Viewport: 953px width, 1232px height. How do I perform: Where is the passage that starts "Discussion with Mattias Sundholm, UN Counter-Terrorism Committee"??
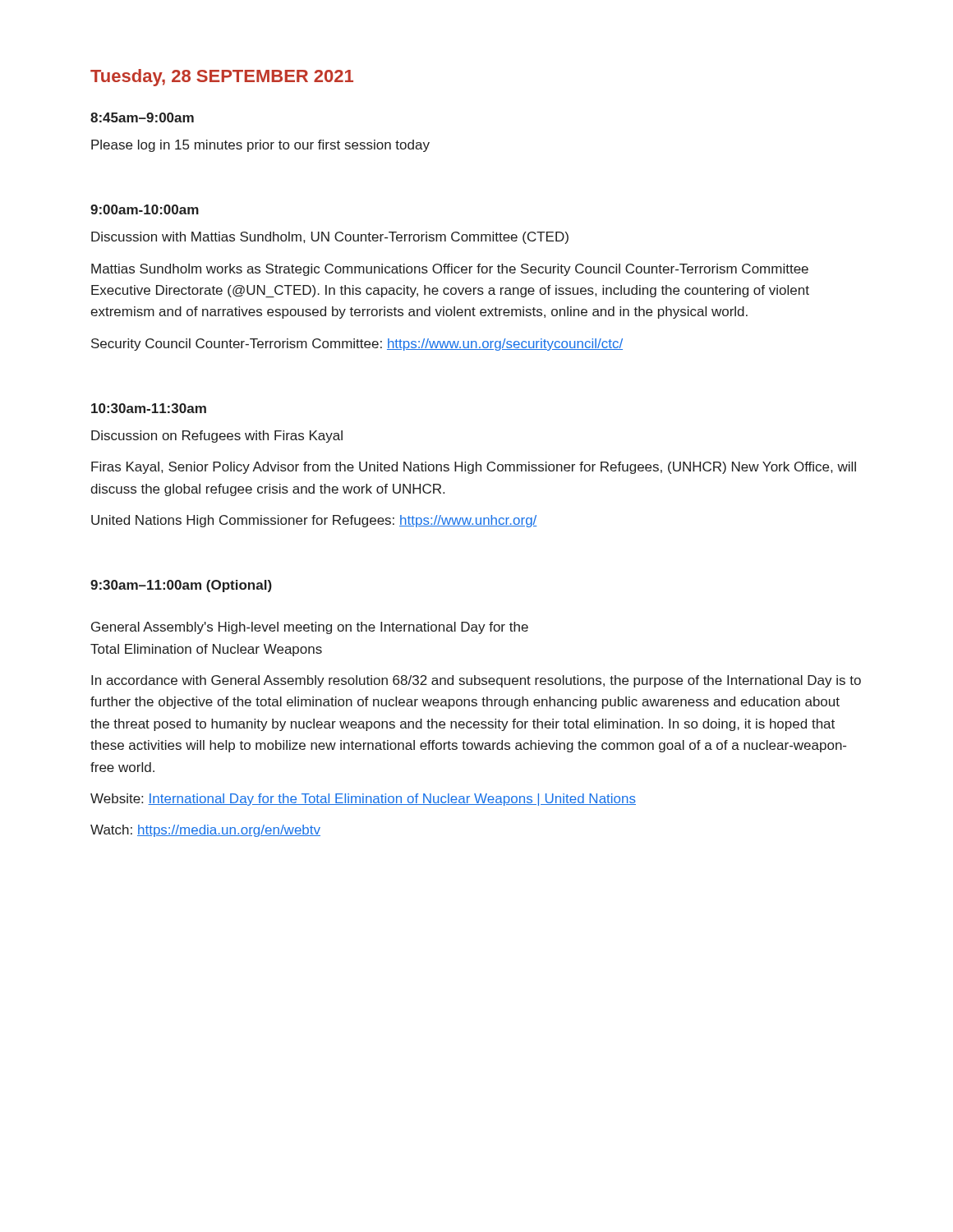330,237
